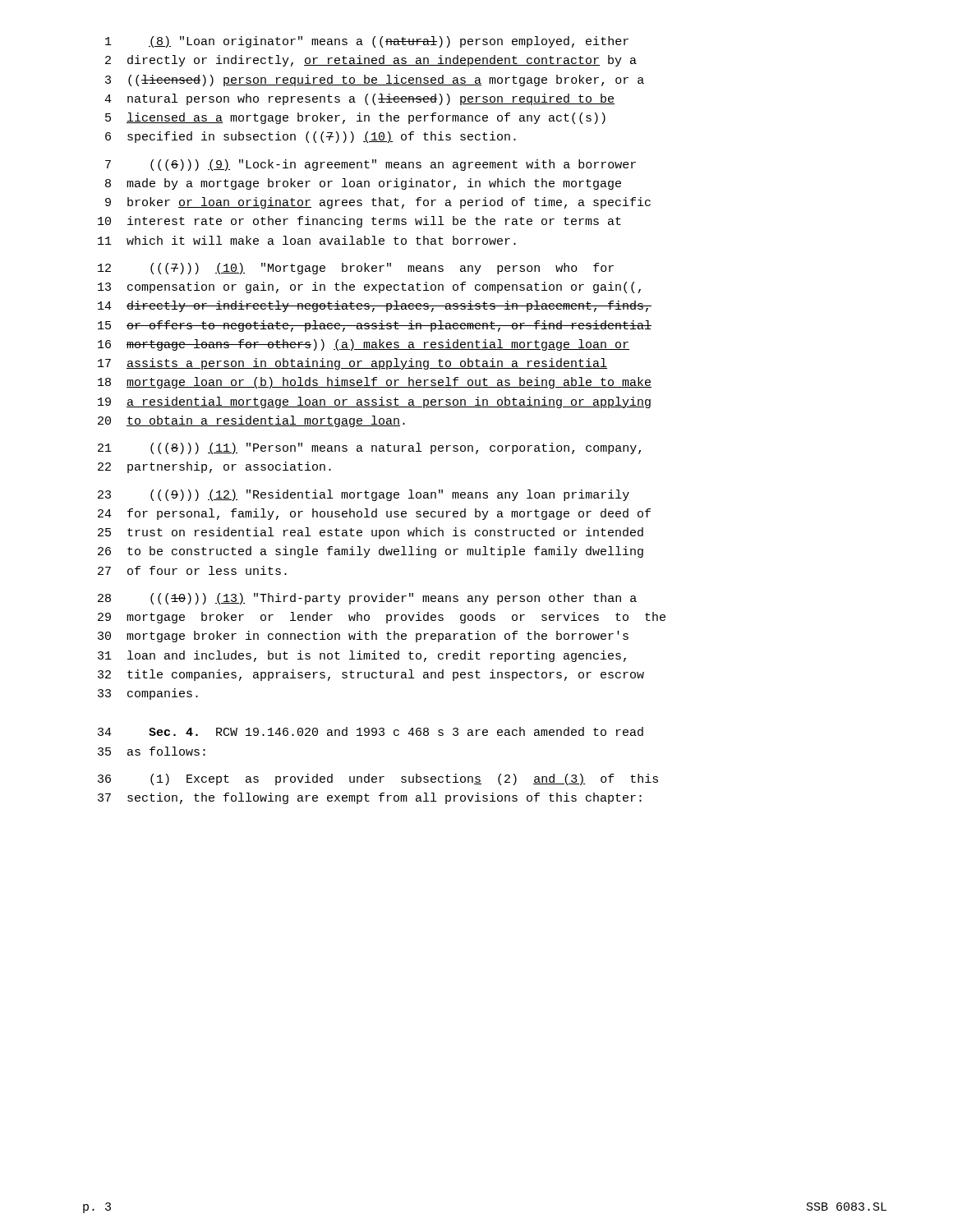The image size is (953, 1232).
Task: Click the passage that begins "7 (((6))) (9) "Lock-in agreement" means"
Action: [x=485, y=203]
